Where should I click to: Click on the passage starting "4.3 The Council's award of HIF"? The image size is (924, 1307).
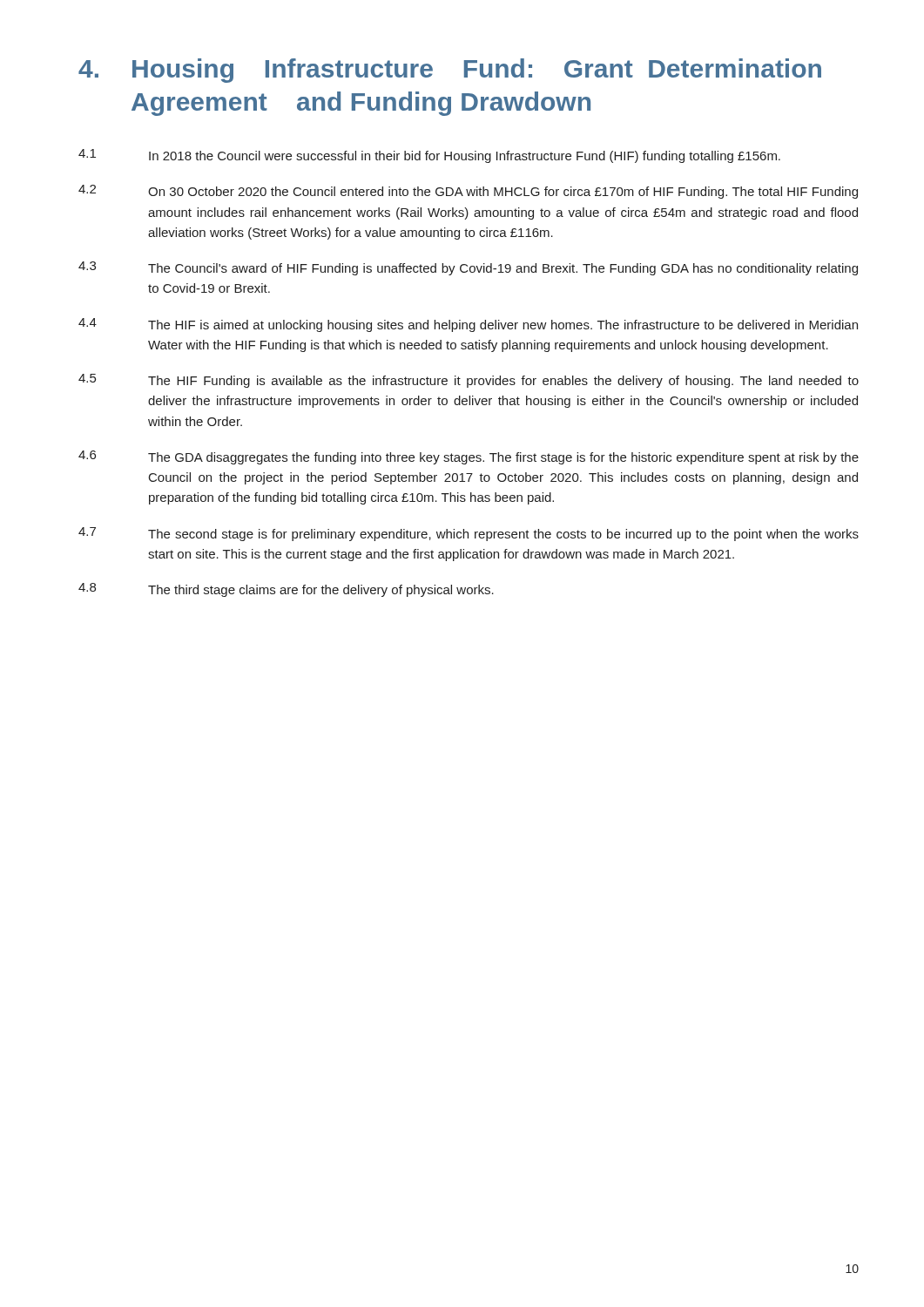click(x=469, y=278)
